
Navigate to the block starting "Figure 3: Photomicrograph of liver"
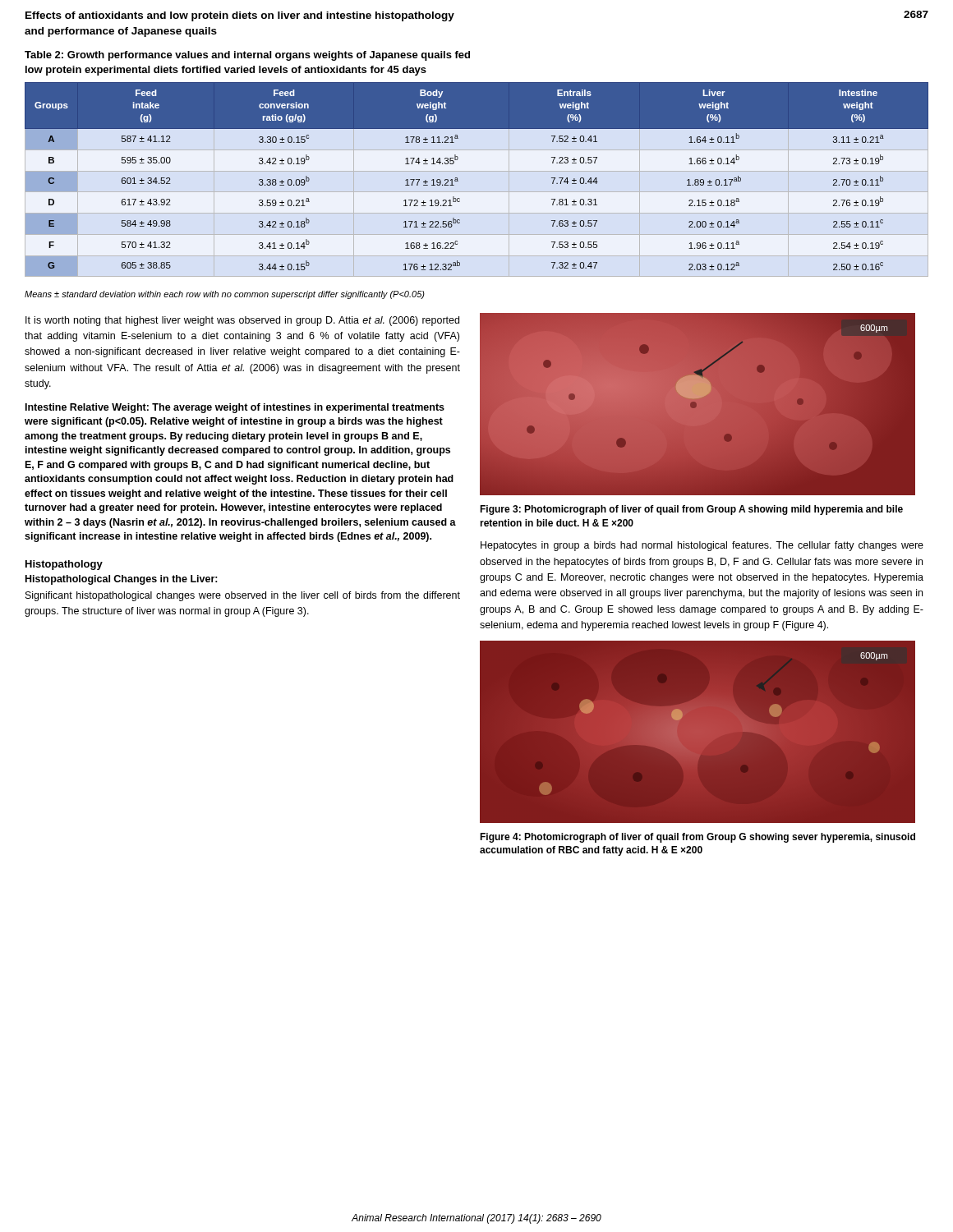tap(691, 516)
